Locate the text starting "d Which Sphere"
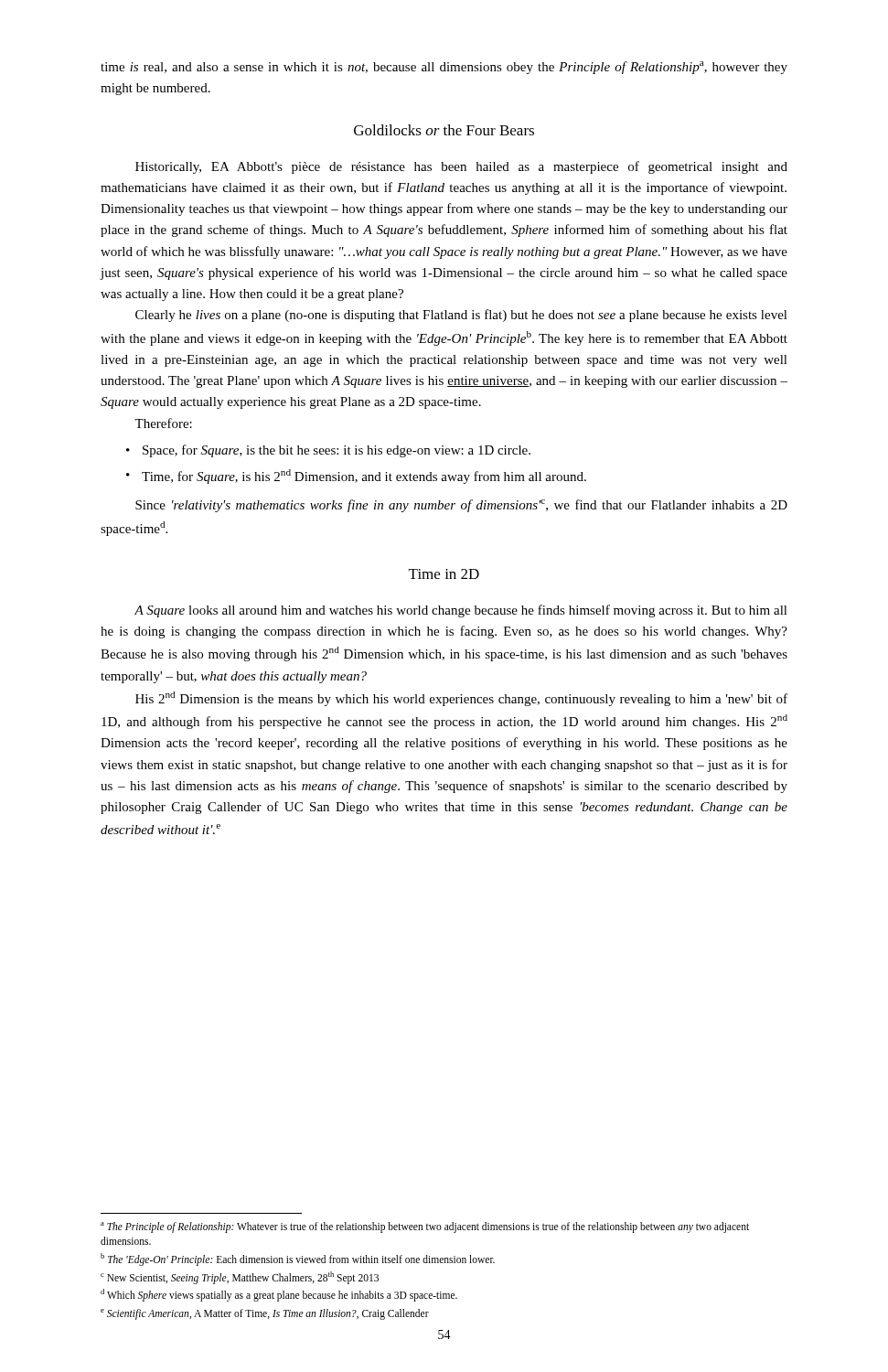This screenshot has height=1372, width=888. 279,1294
